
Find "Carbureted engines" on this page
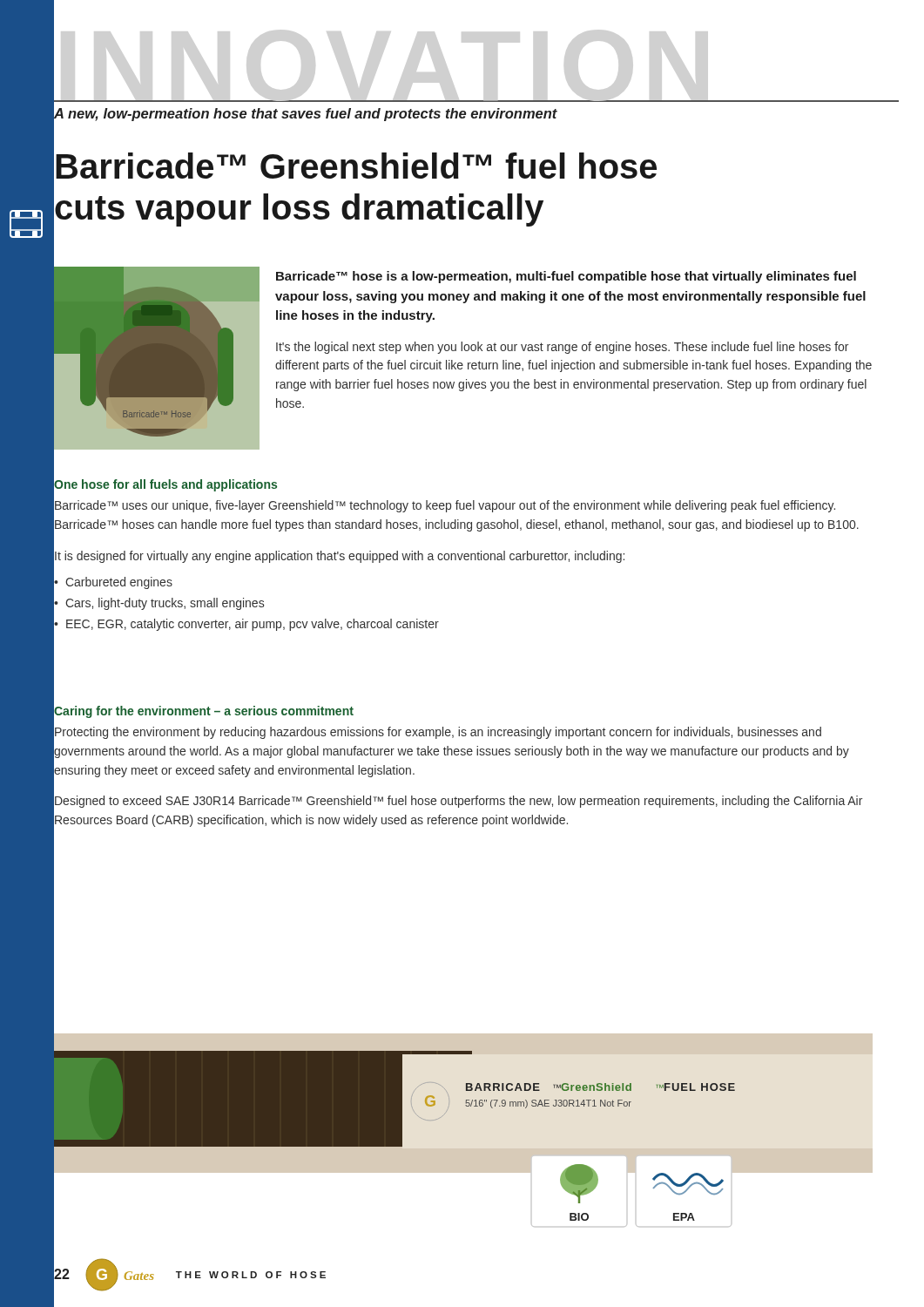tap(119, 582)
